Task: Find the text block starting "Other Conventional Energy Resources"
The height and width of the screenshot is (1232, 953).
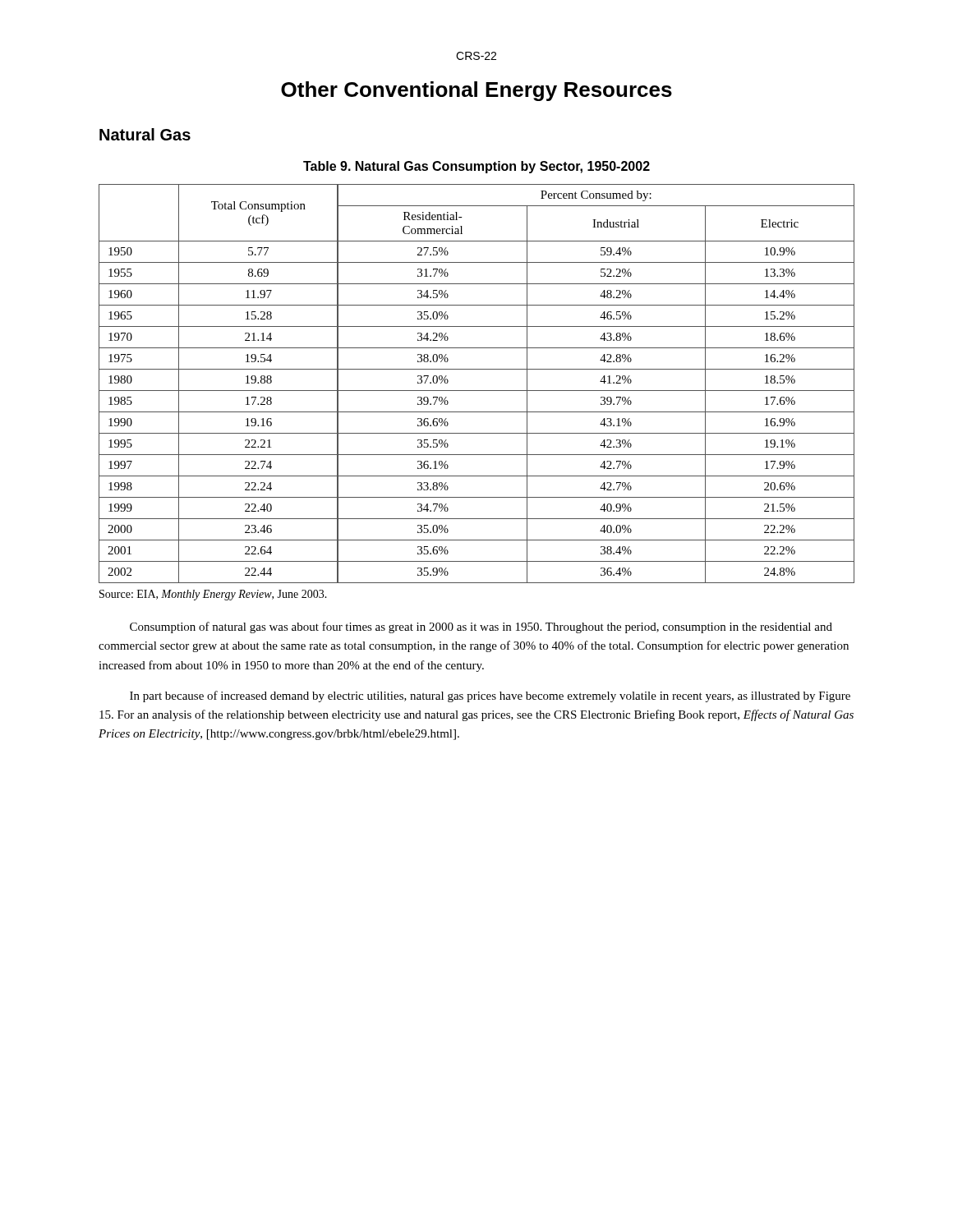Action: pyautogui.click(x=476, y=90)
